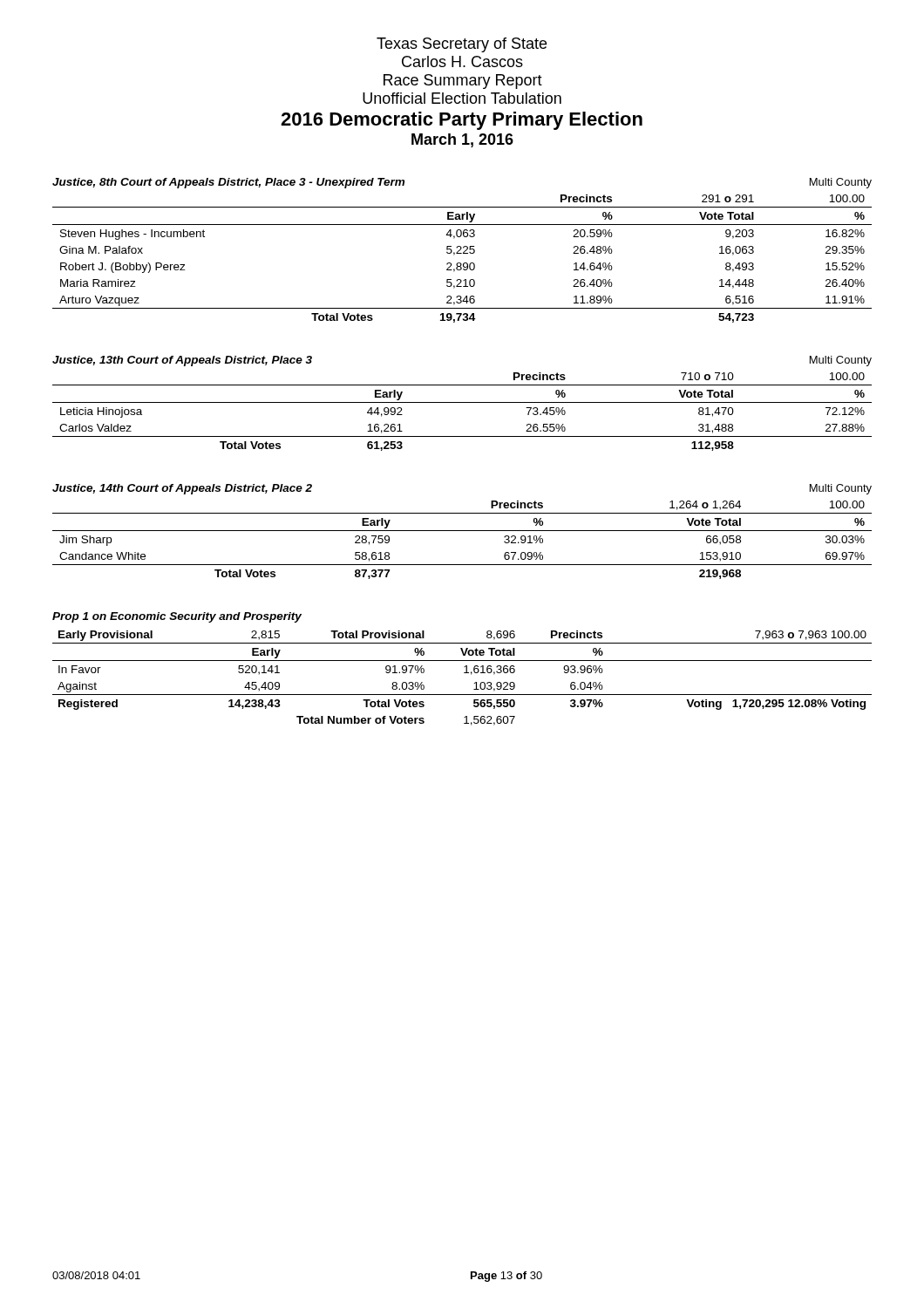This screenshot has width=924, height=1308.
Task: Click on the text block starting "Justice, 8th Court"
Action: click(x=229, y=182)
